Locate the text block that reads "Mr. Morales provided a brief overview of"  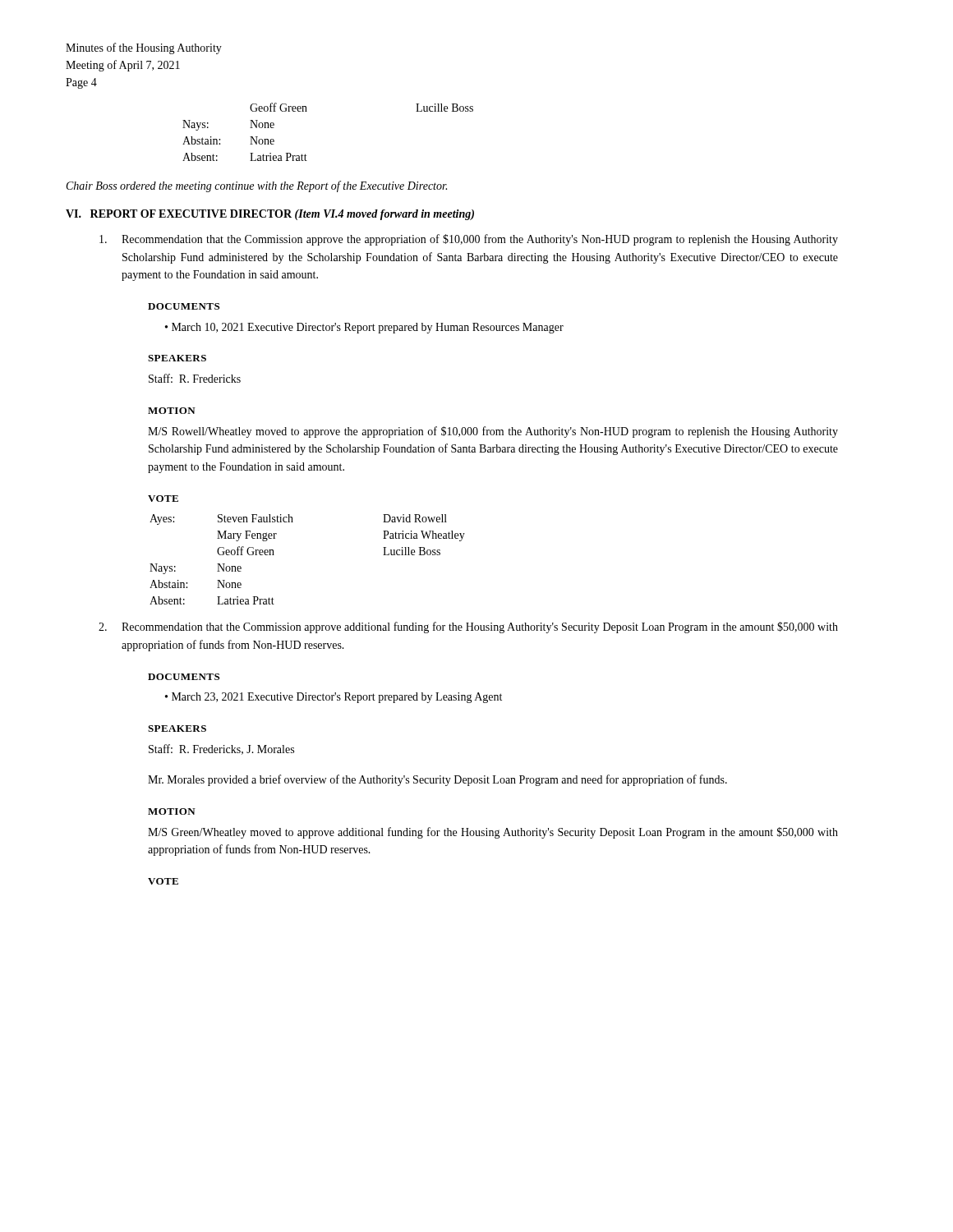pos(438,780)
